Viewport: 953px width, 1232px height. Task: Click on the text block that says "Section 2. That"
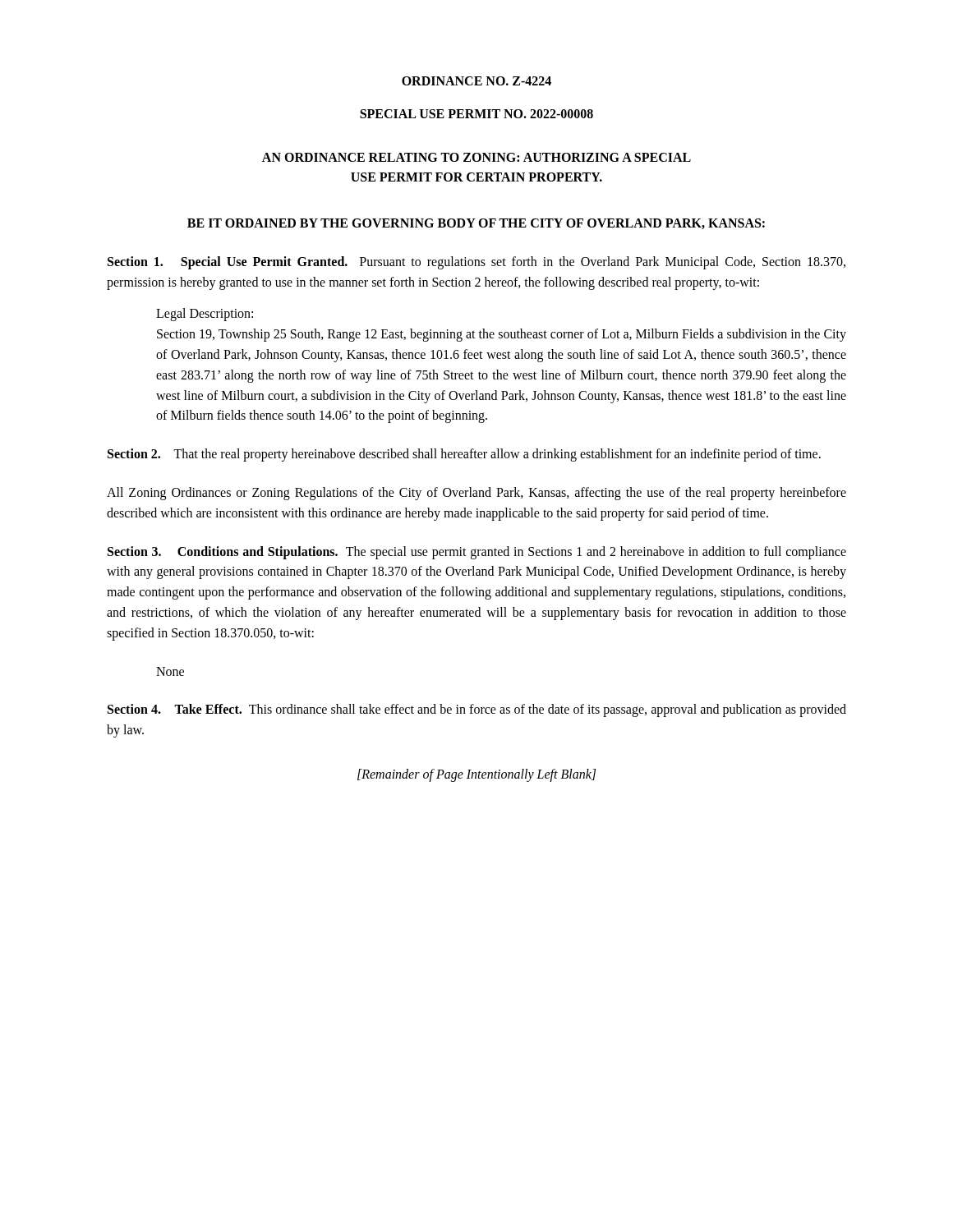click(x=464, y=454)
